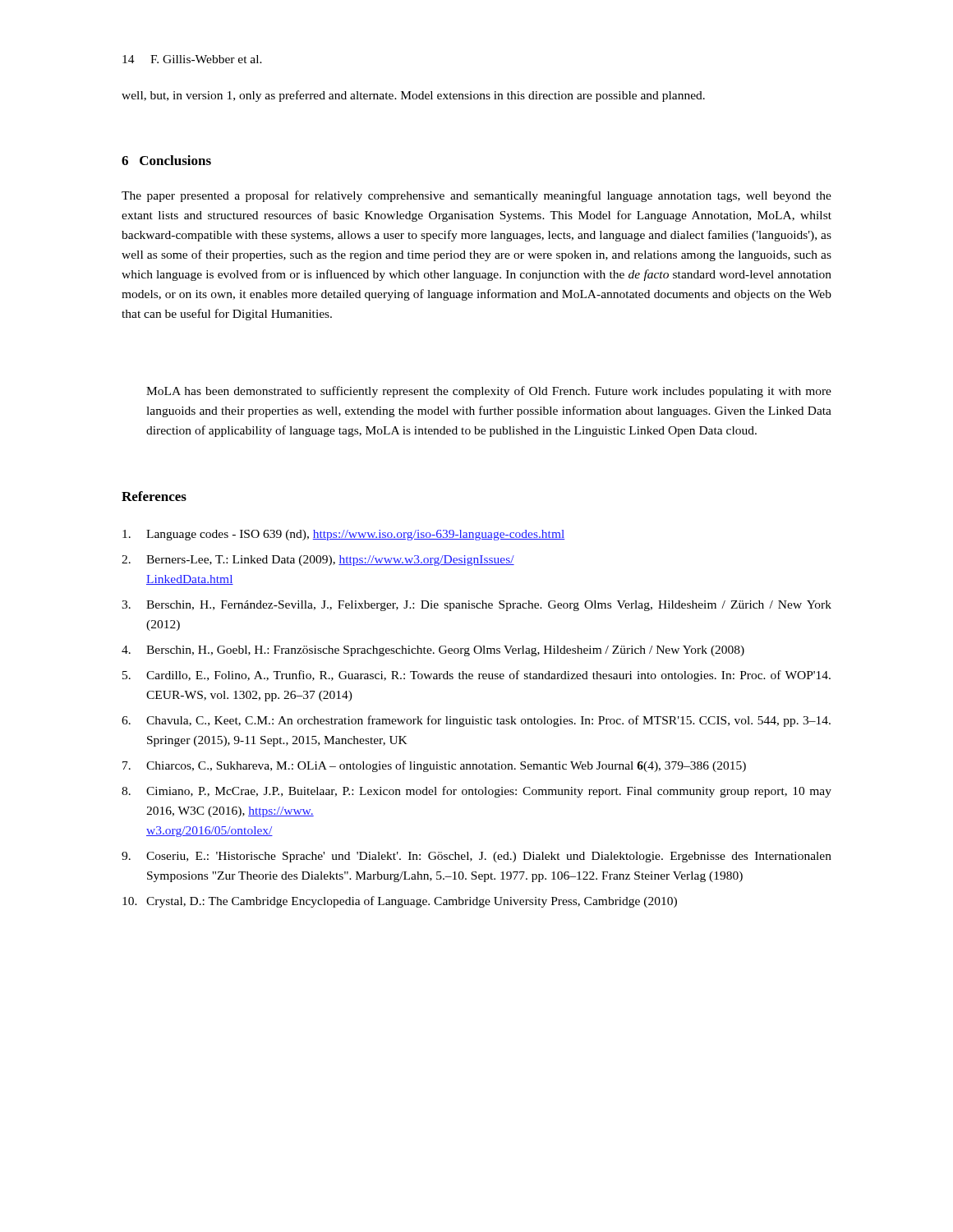Select the passage starting "MoLA has been"
The image size is (953, 1232).
[x=489, y=410]
